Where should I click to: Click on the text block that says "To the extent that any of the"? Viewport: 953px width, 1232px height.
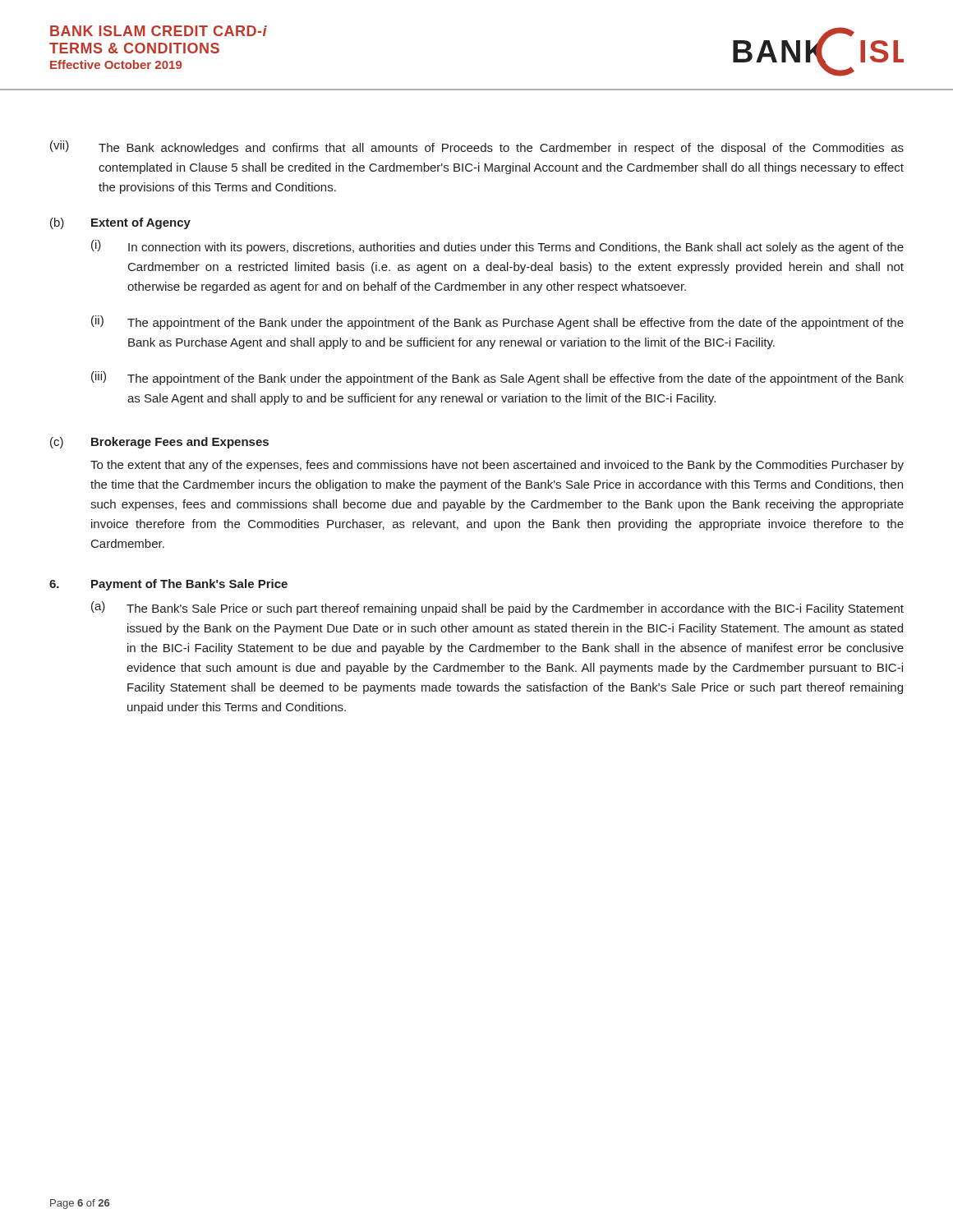click(x=497, y=504)
